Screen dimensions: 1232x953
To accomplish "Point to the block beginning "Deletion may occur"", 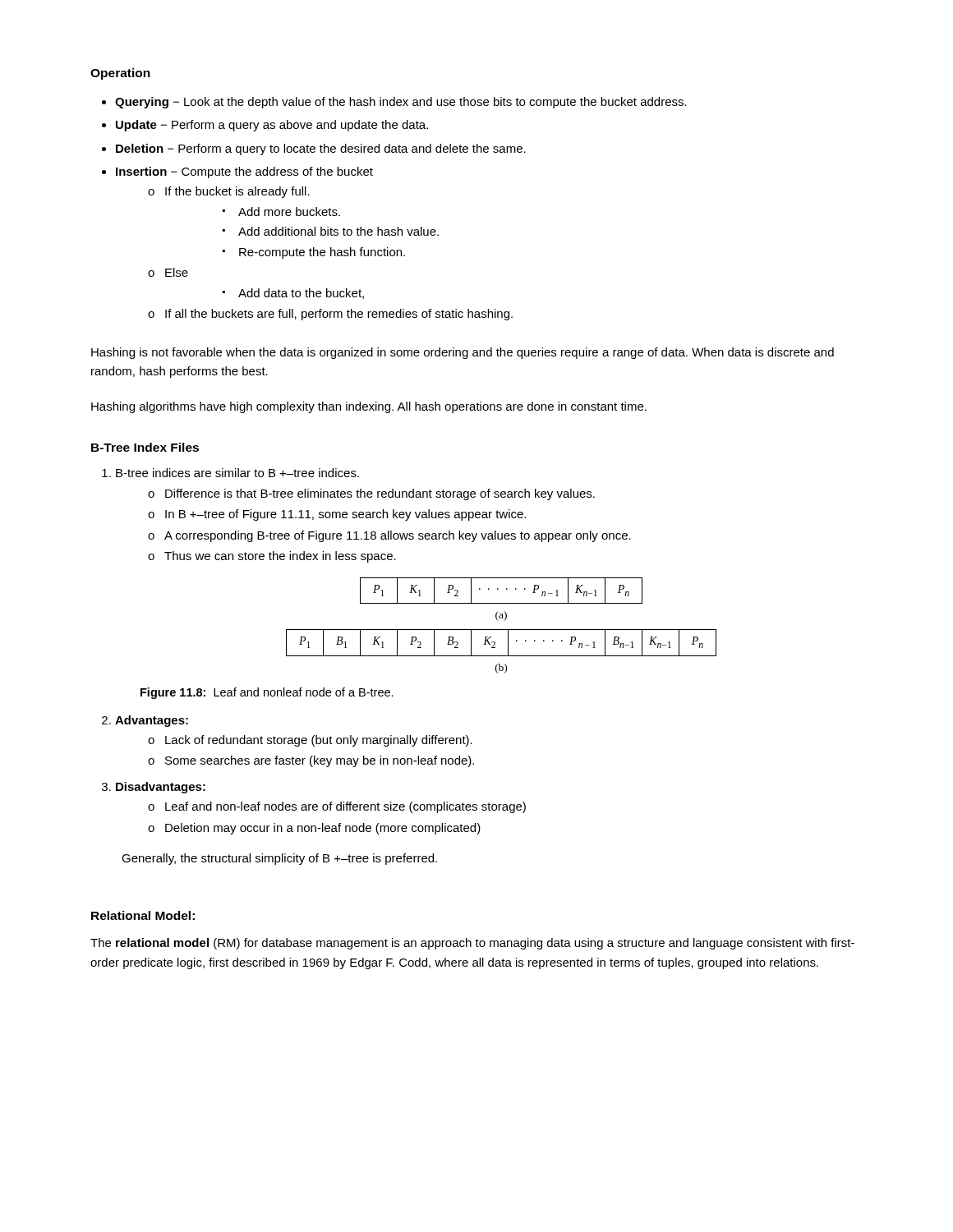I will tap(323, 827).
